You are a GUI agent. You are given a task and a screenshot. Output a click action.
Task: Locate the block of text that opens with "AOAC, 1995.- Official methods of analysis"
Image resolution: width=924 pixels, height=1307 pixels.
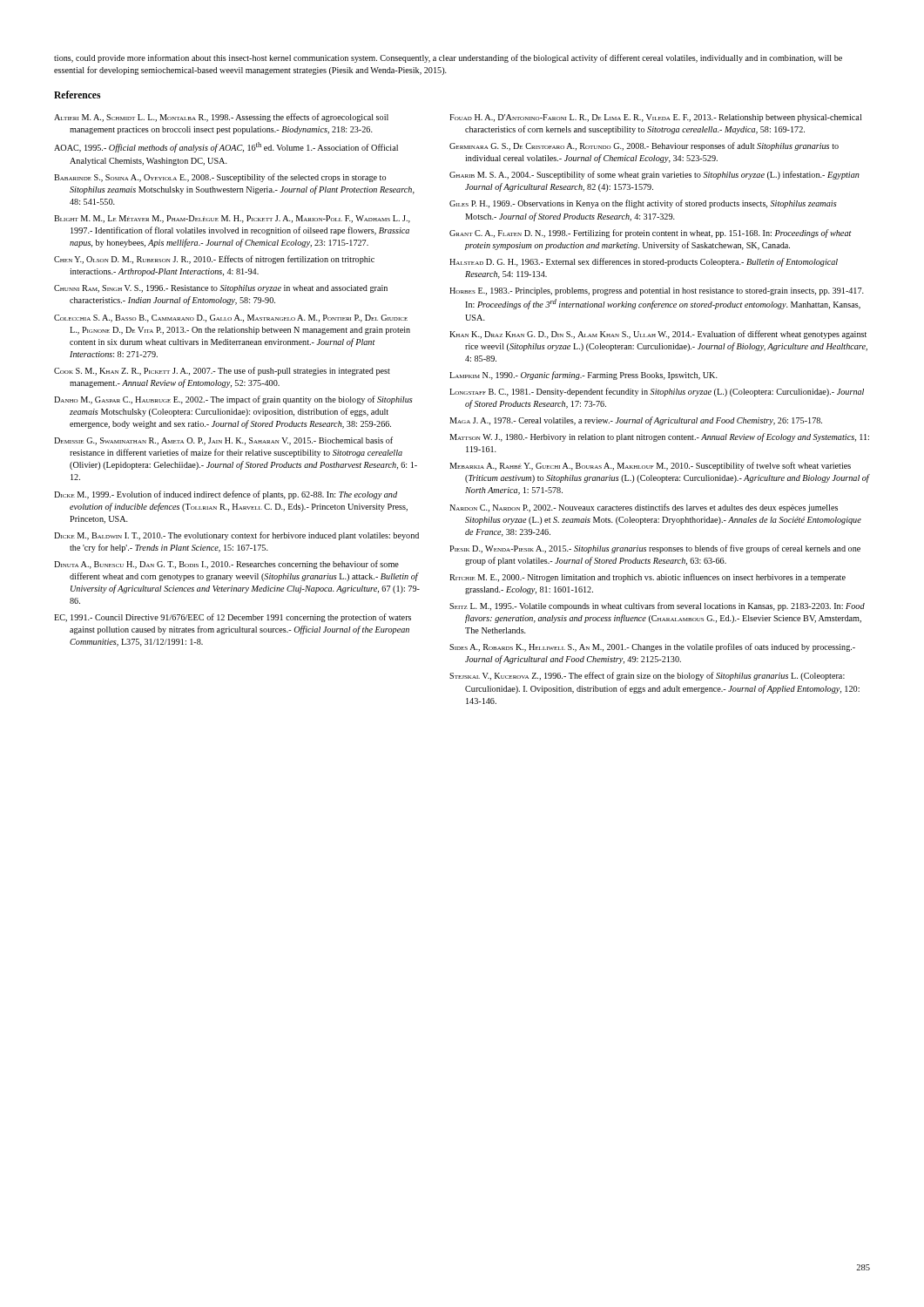[x=226, y=153]
